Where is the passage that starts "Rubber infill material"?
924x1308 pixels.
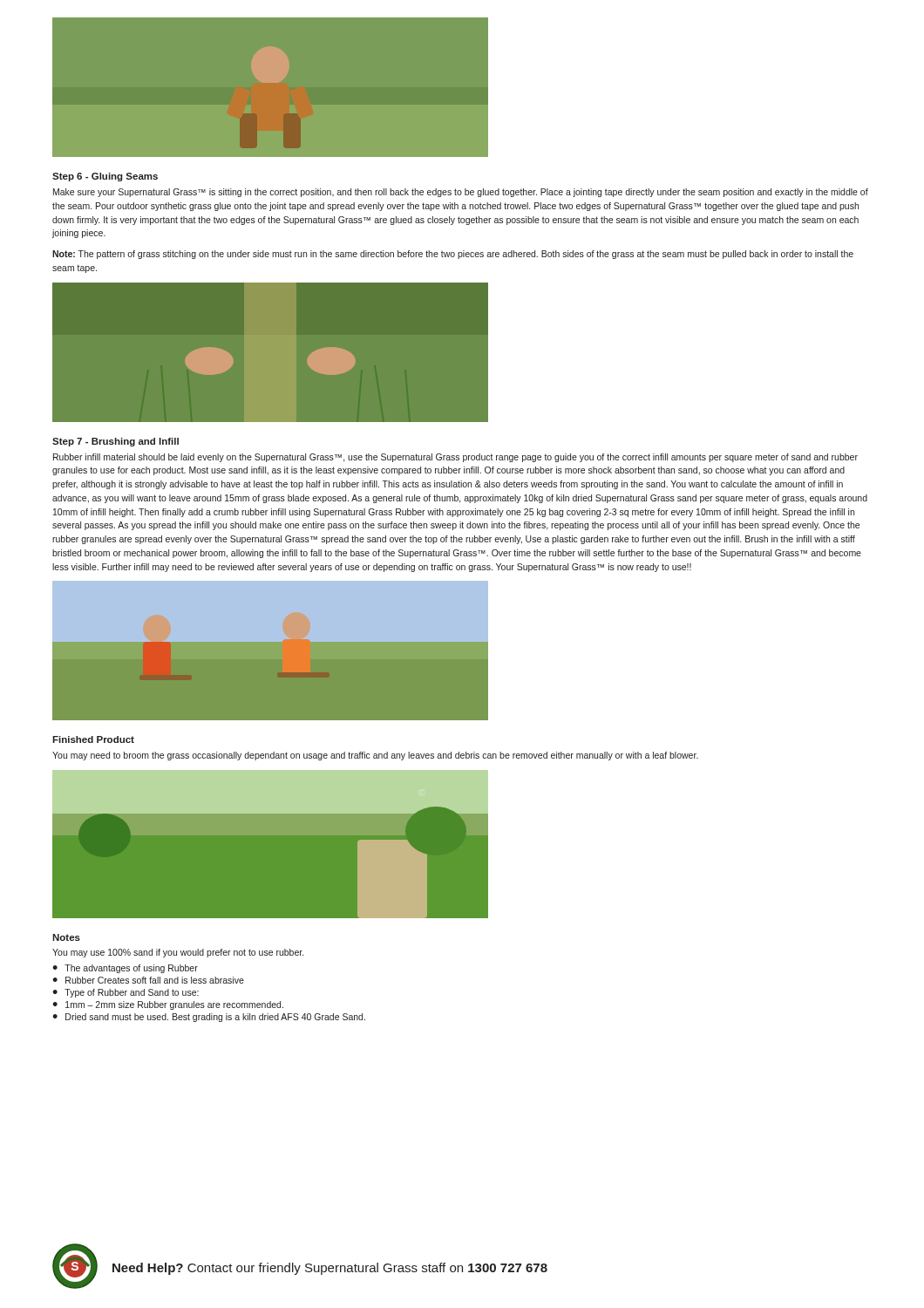point(460,511)
